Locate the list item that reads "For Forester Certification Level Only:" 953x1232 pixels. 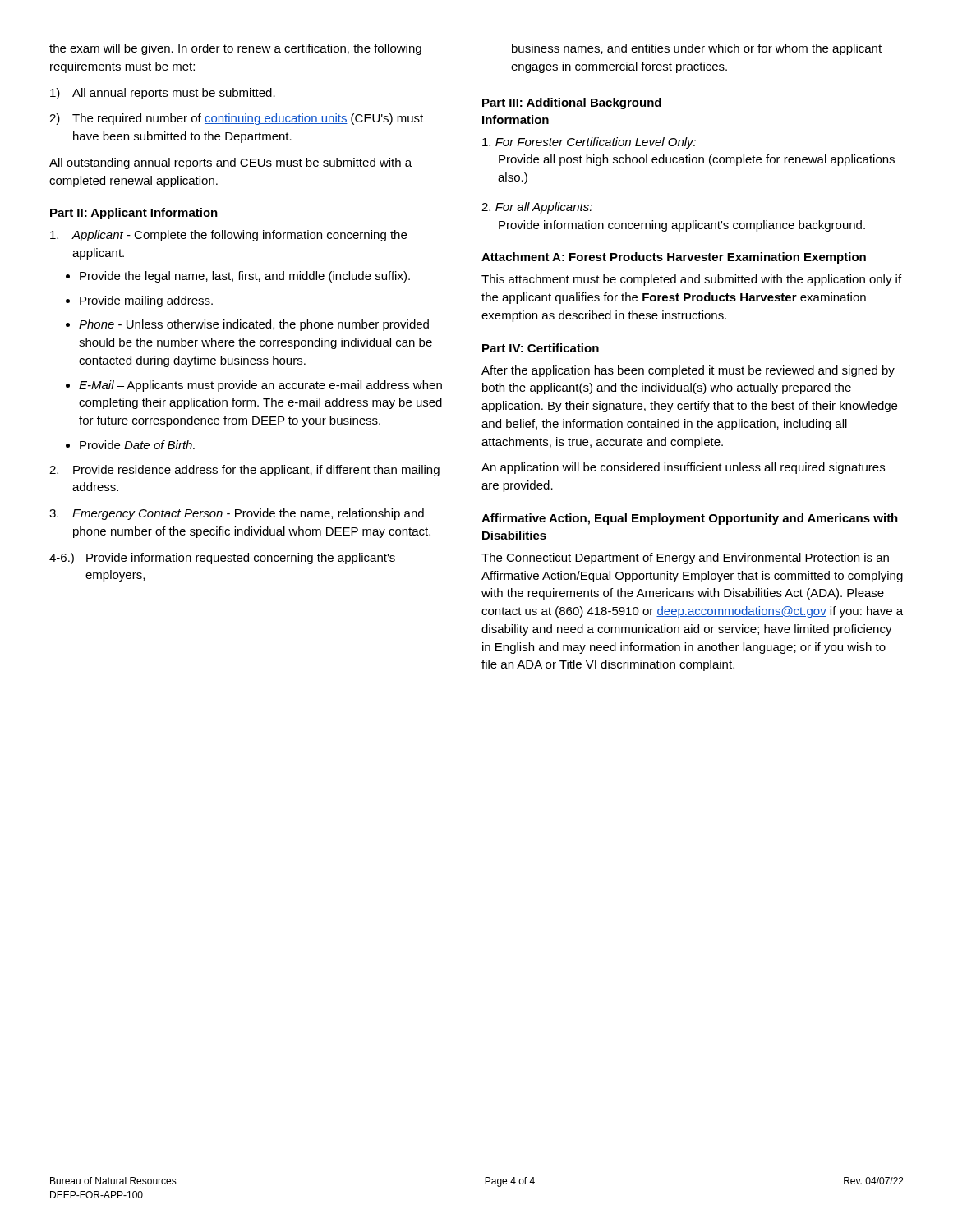coord(693,160)
